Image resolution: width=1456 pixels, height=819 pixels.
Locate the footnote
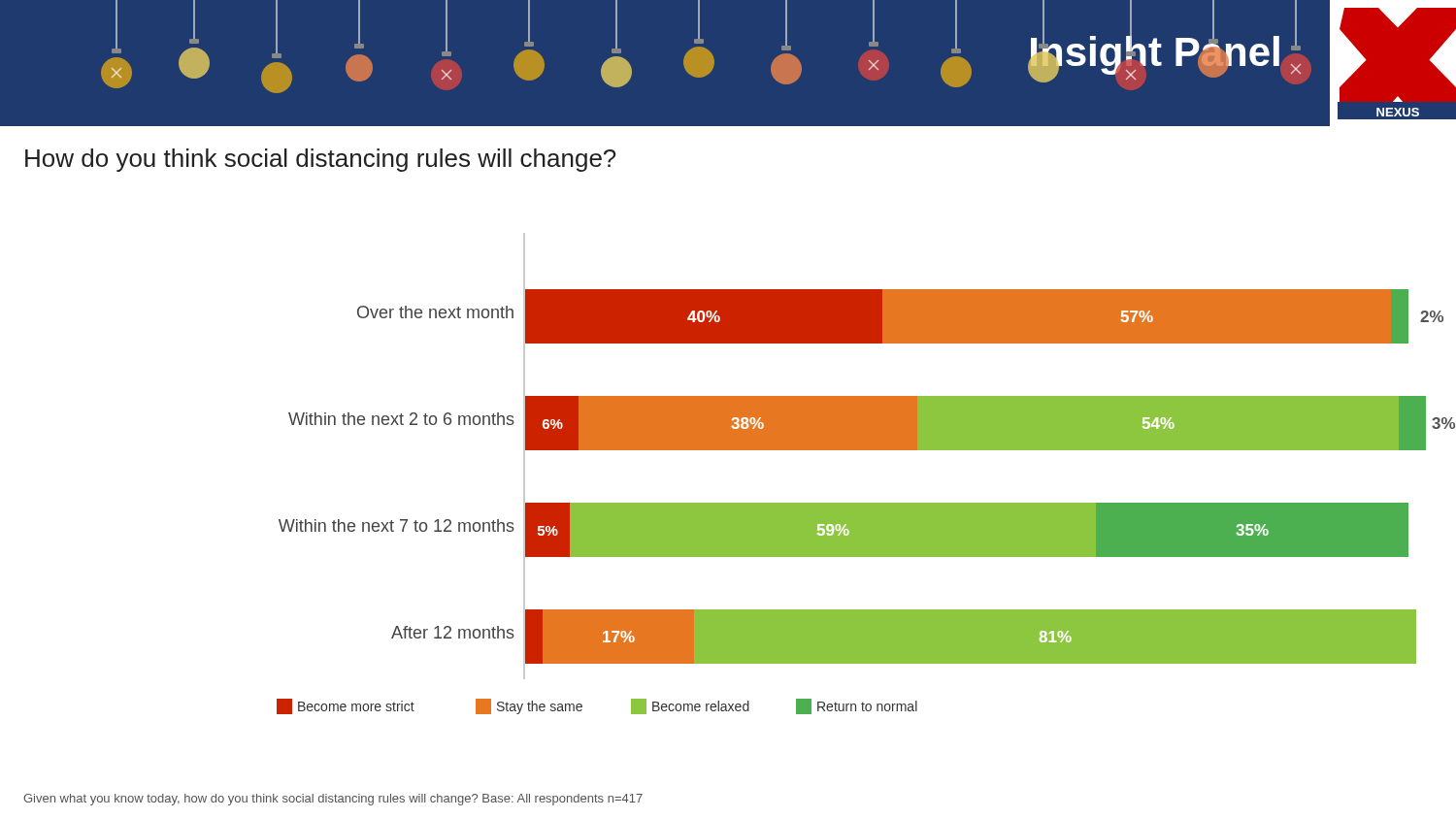(x=333, y=798)
